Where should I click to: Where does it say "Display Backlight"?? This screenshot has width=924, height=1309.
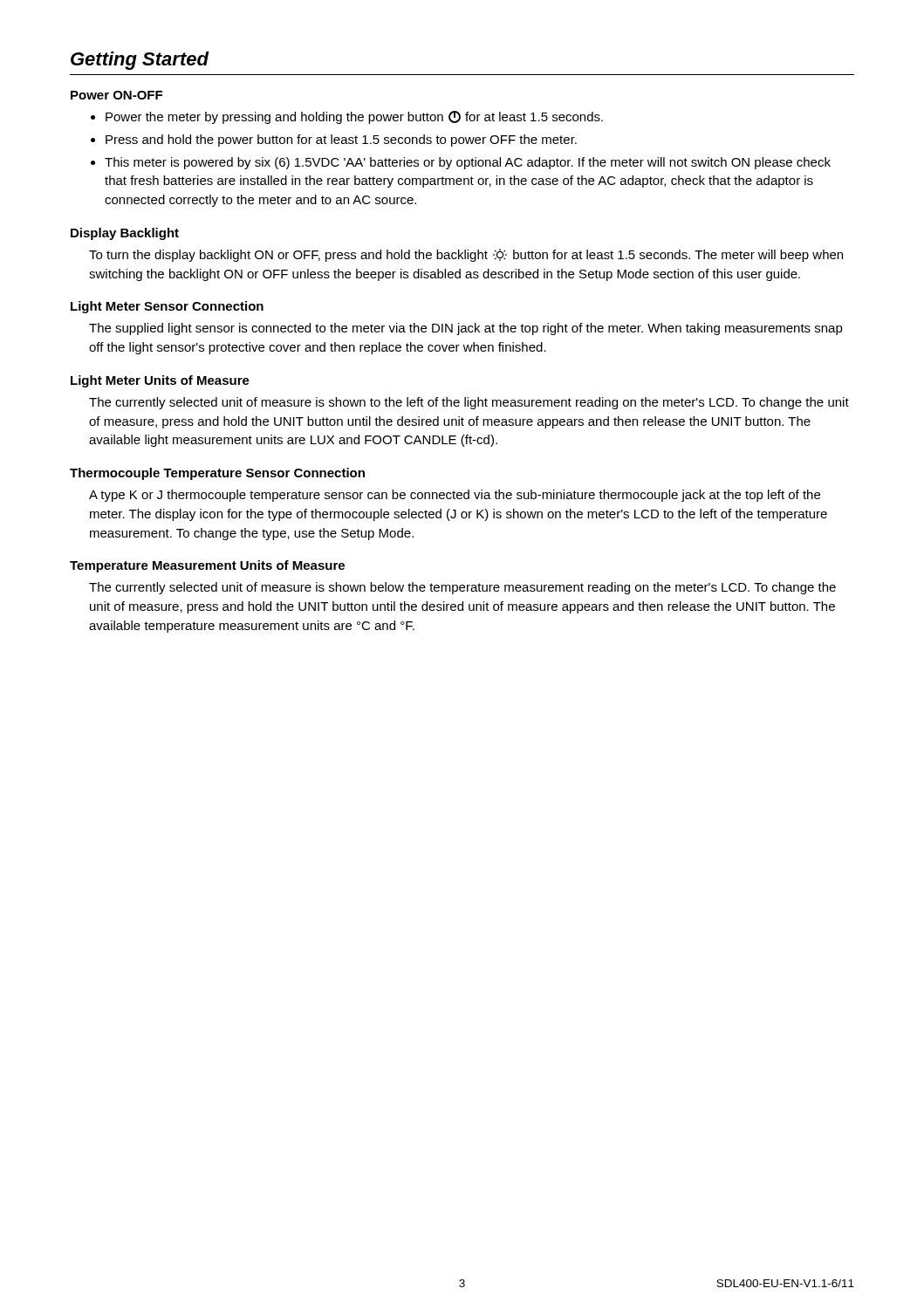click(x=125, y=234)
